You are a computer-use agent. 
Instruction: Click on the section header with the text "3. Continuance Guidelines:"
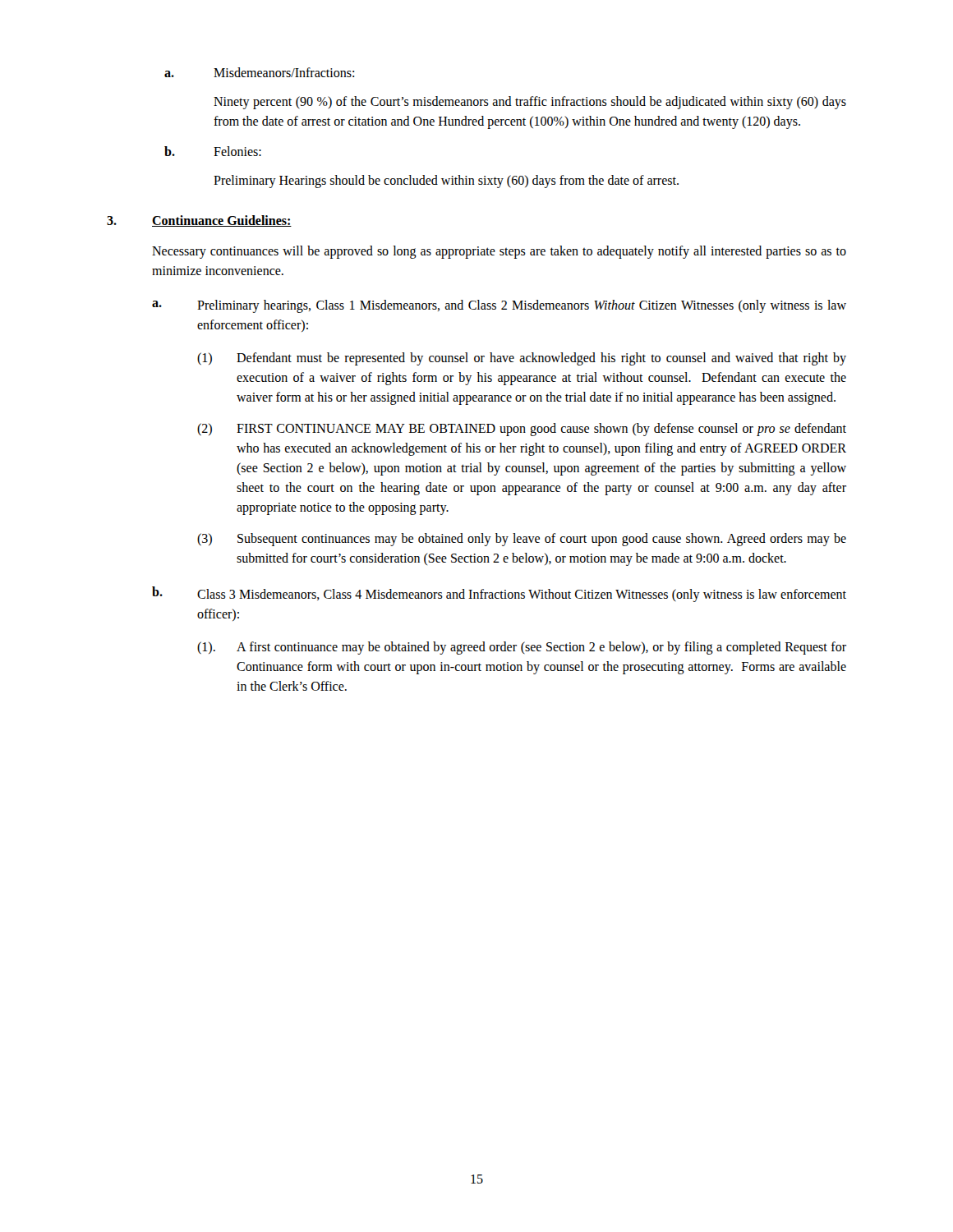[199, 221]
